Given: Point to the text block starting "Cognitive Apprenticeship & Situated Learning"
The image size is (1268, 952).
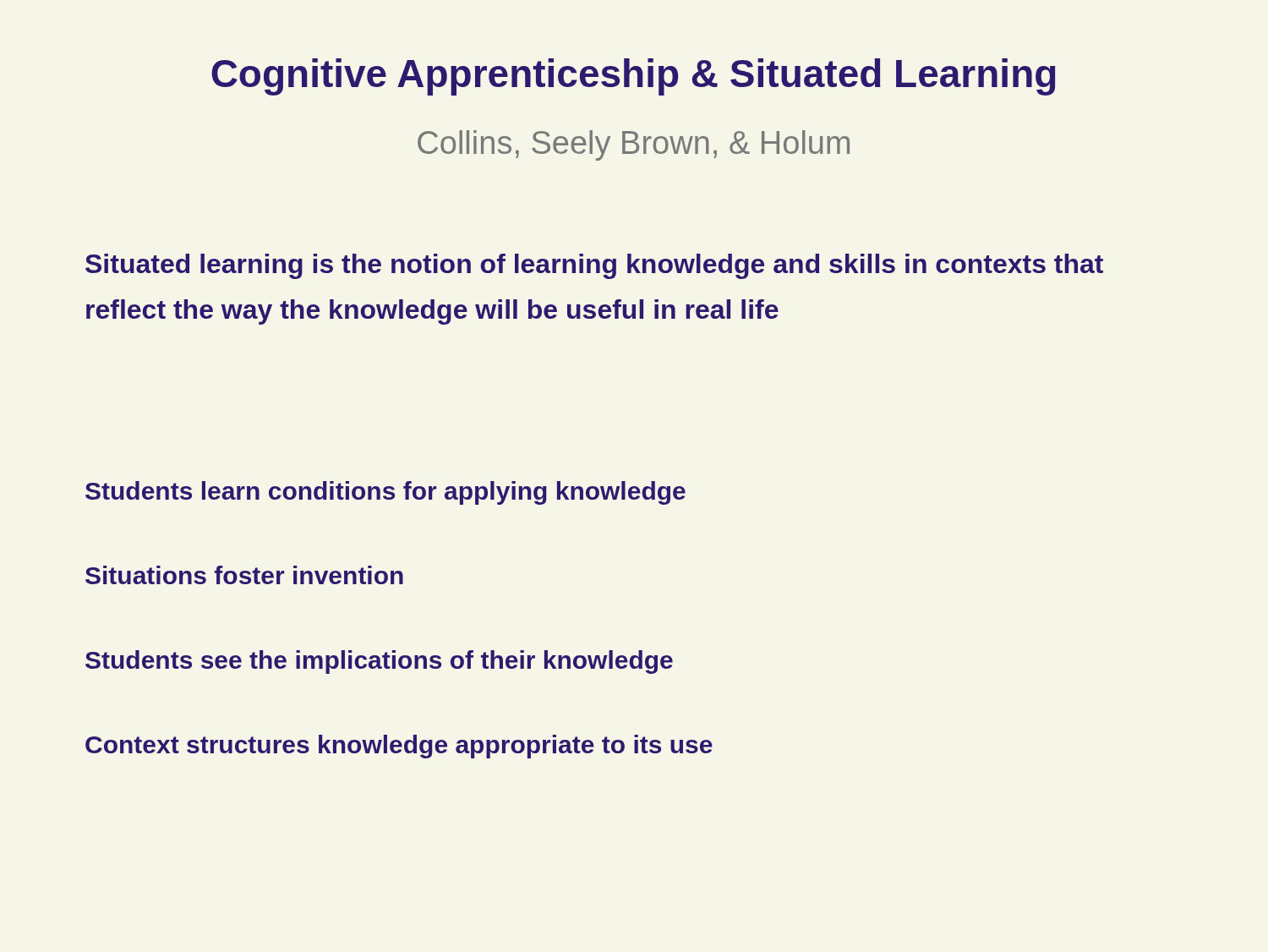Looking at the screenshot, I should (634, 74).
